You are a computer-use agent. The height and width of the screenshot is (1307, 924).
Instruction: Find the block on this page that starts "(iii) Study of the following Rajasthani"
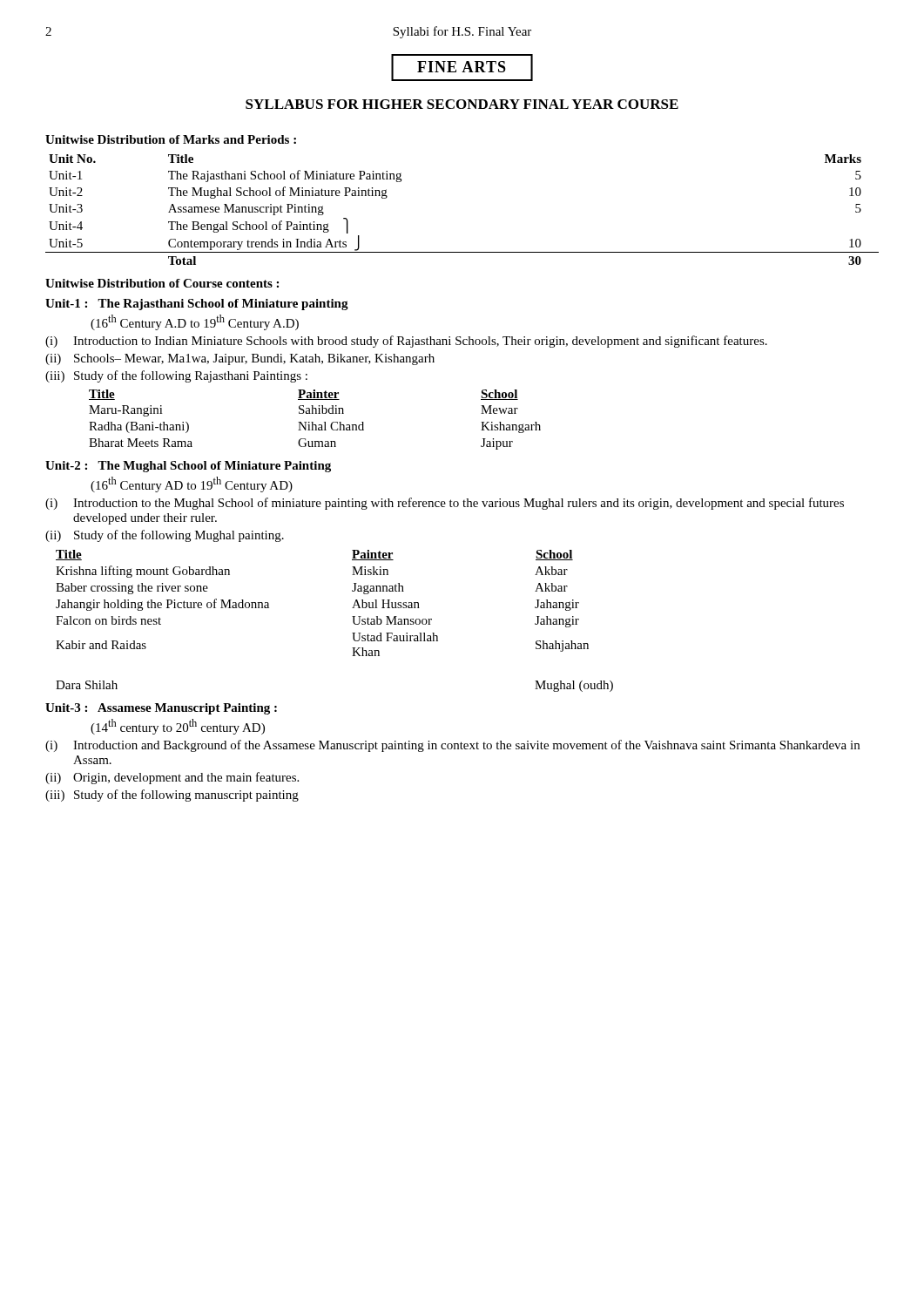[x=177, y=376]
